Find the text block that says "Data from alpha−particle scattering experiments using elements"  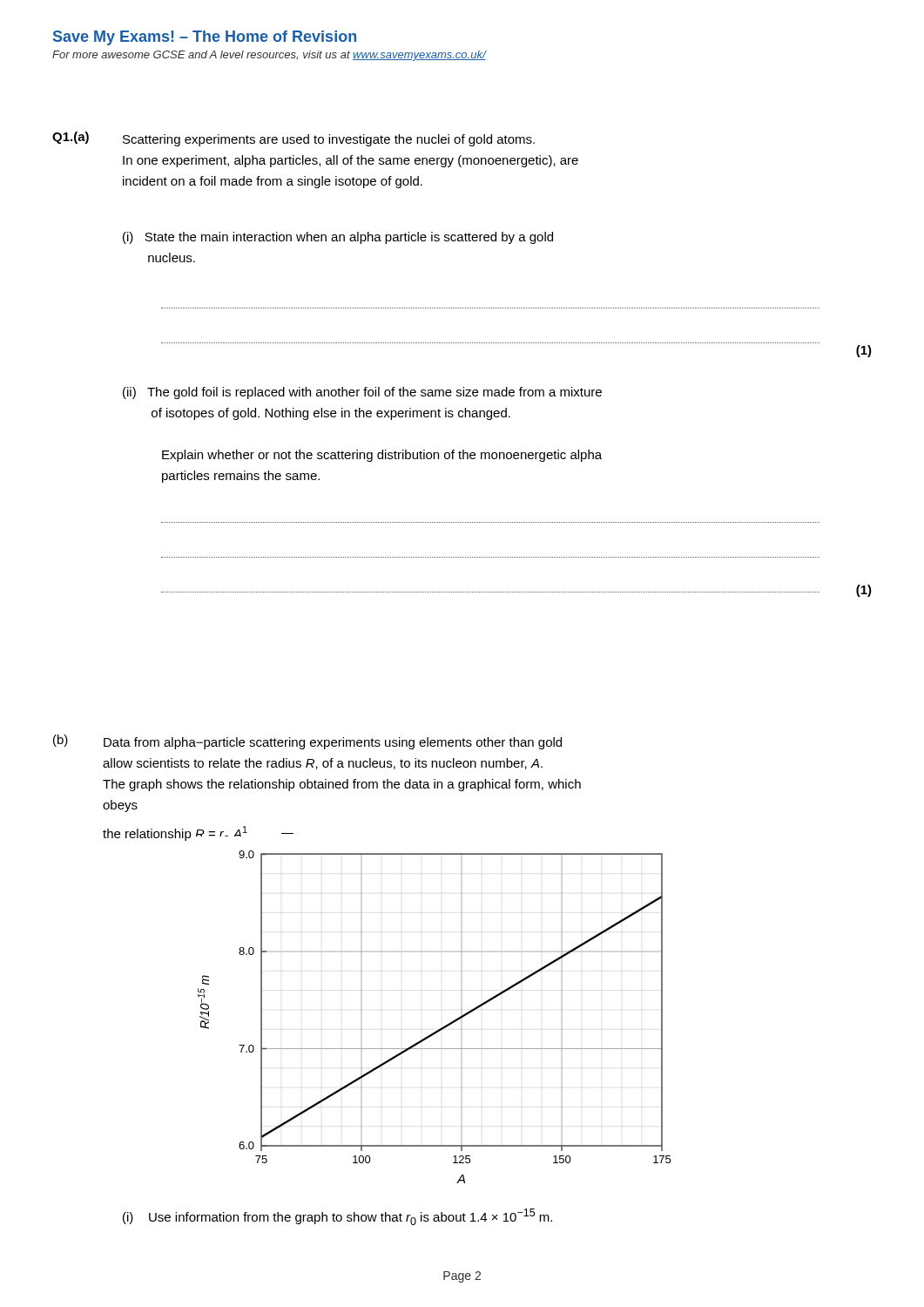coord(342,773)
